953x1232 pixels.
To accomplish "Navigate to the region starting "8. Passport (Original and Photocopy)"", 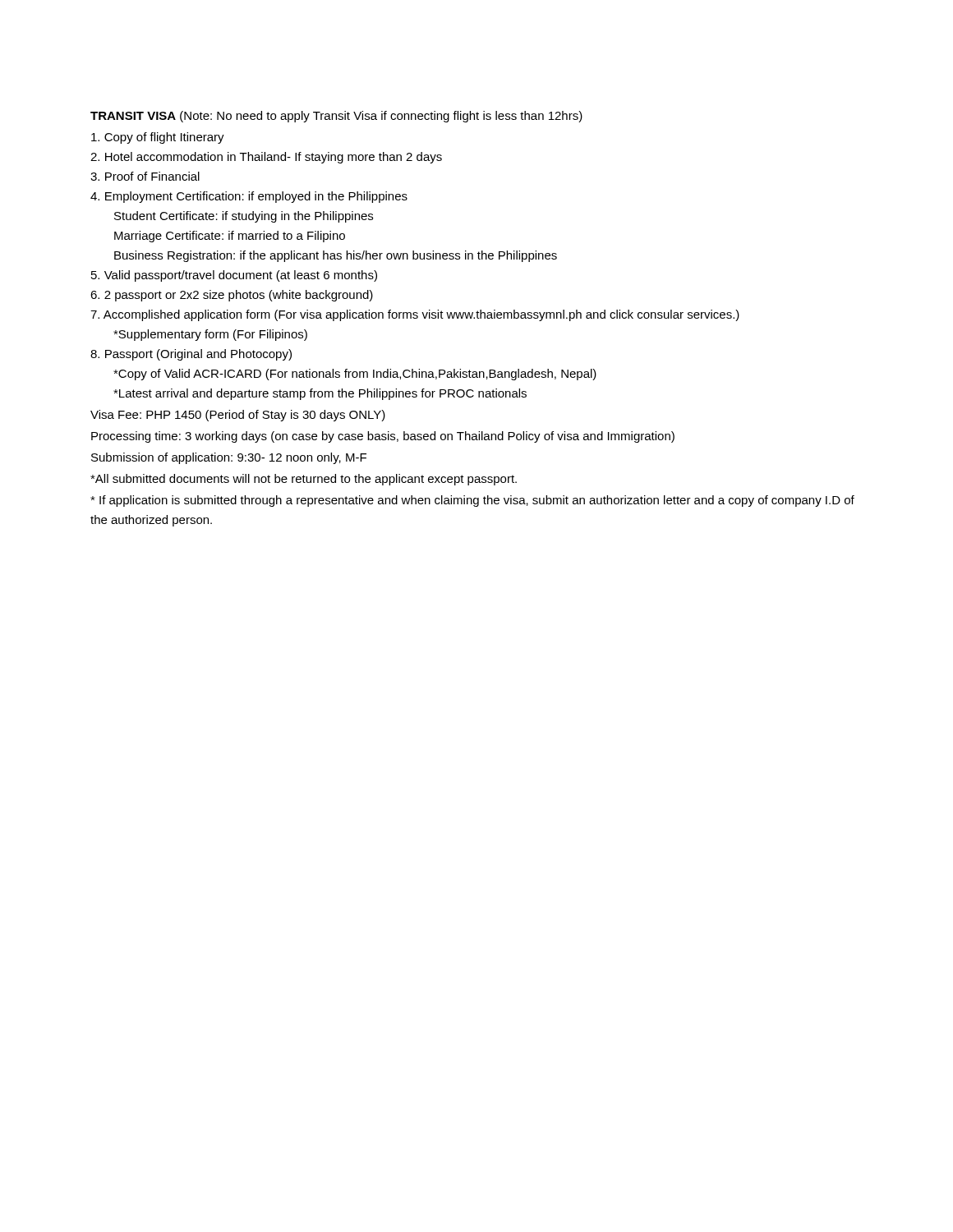I will tap(481, 375).
